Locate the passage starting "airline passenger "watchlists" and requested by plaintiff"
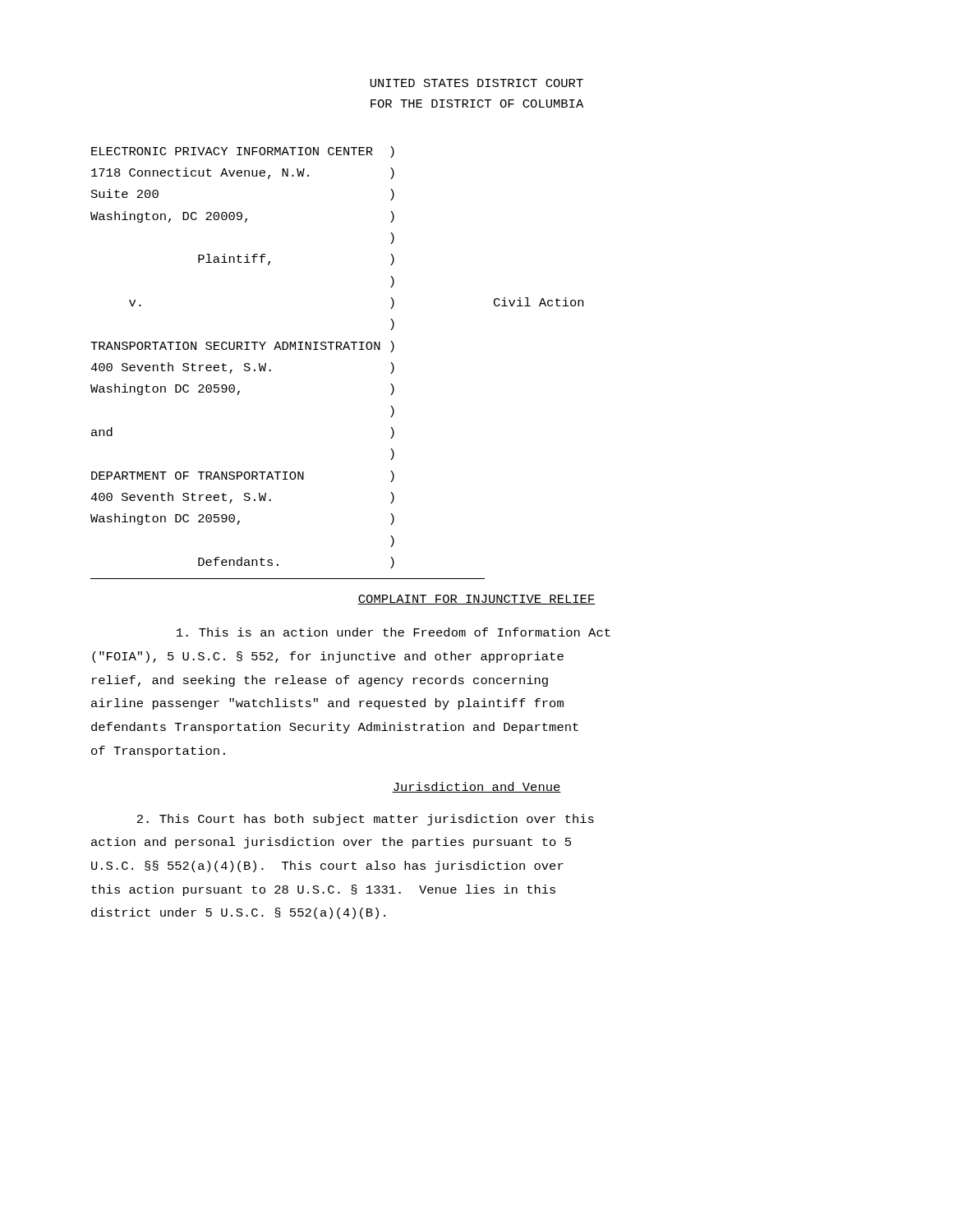 (x=327, y=704)
